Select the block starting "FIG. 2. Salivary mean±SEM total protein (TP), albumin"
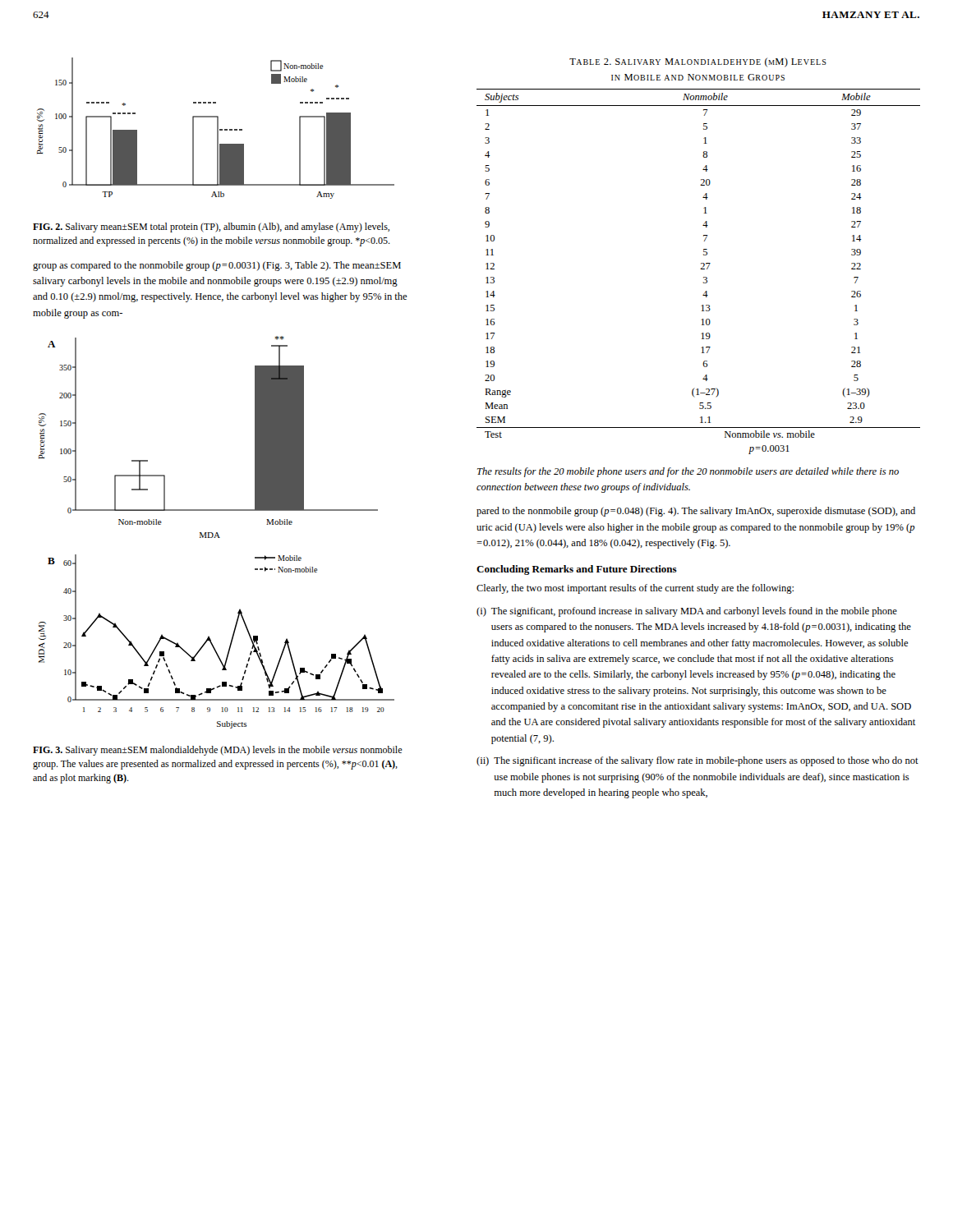 pos(212,234)
